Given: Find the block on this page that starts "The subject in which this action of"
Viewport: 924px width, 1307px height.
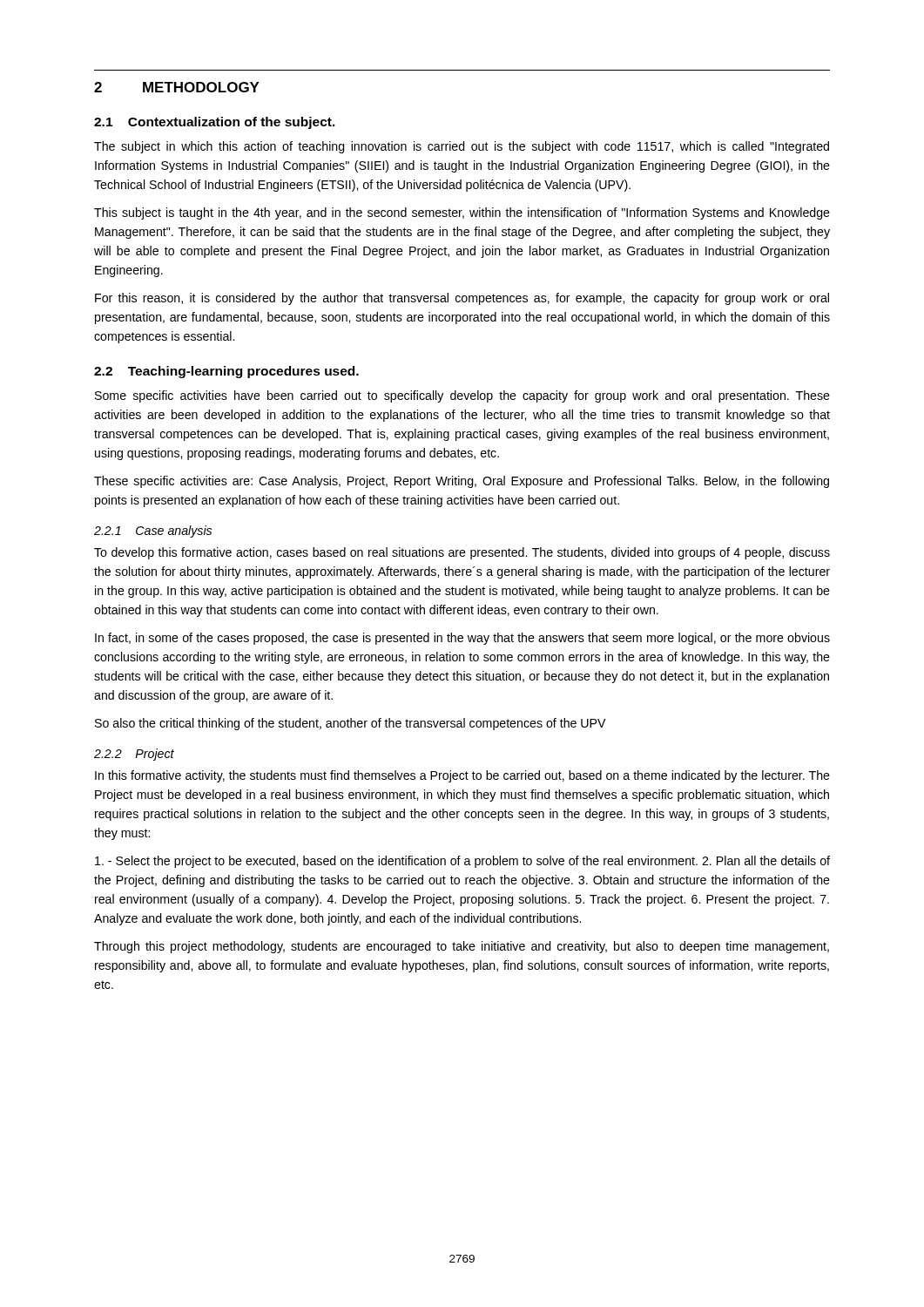Looking at the screenshot, I should coord(462,166).
